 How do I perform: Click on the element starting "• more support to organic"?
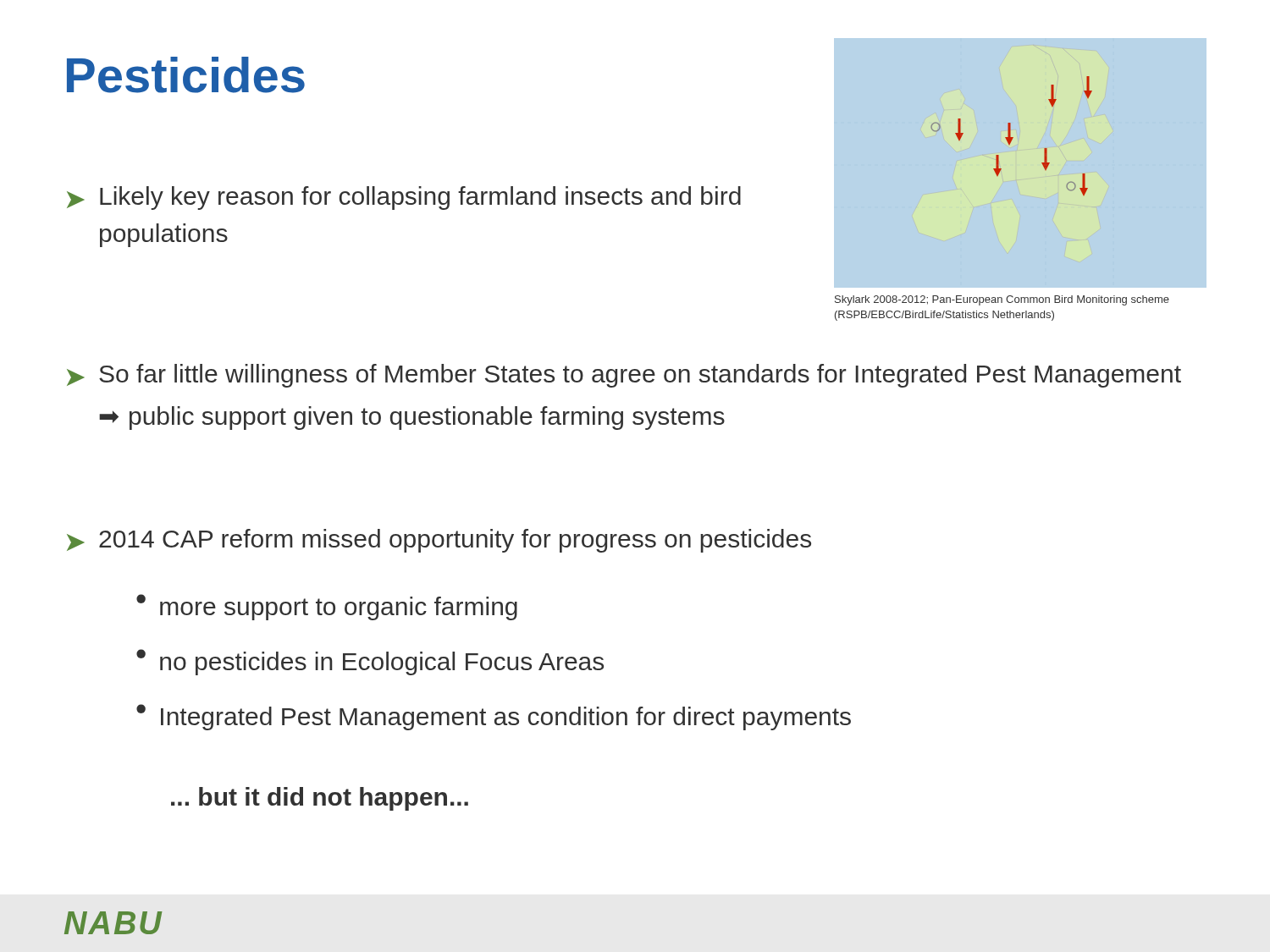327,607
